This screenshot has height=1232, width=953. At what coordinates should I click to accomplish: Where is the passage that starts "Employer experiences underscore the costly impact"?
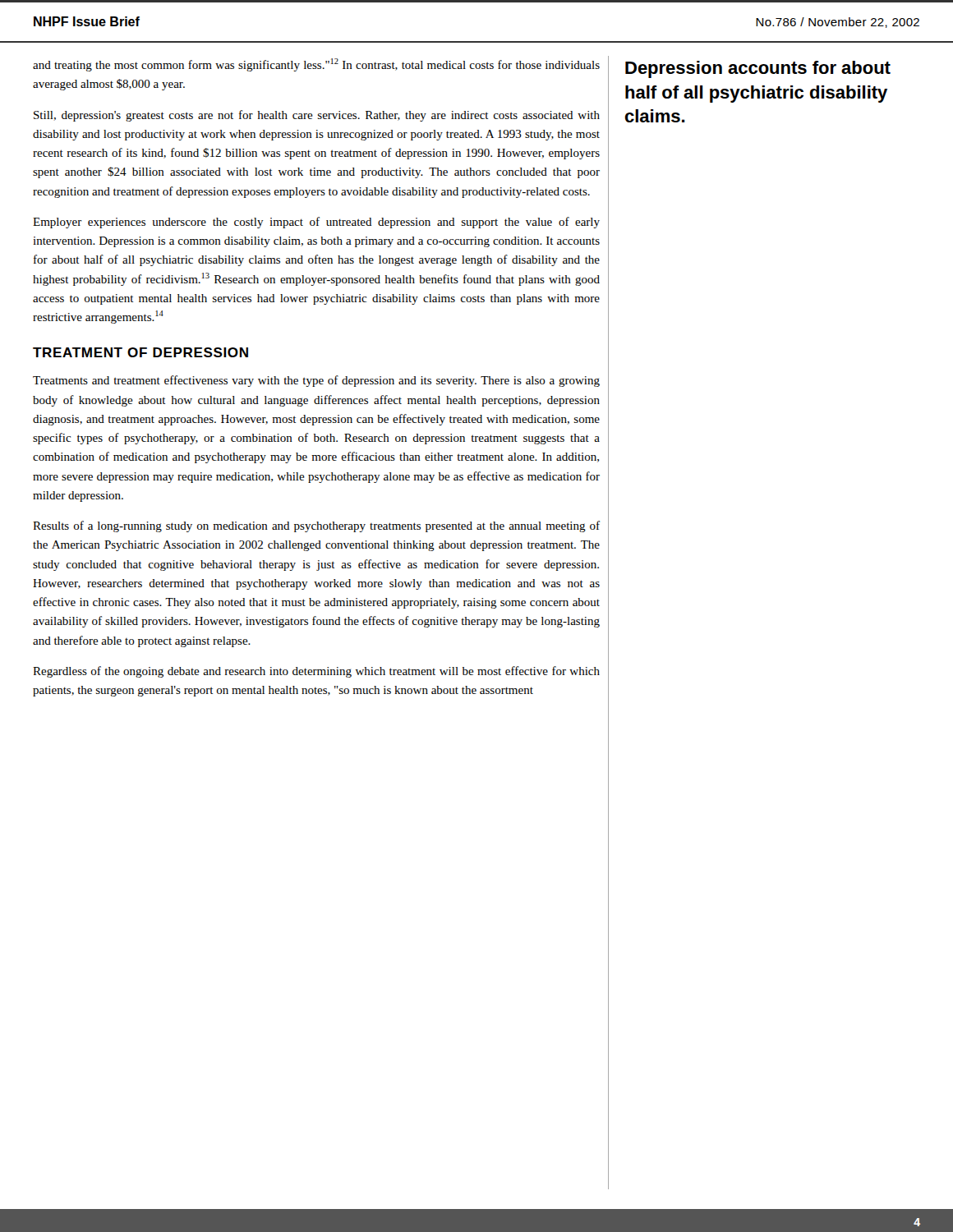click(x=316, y=269)
